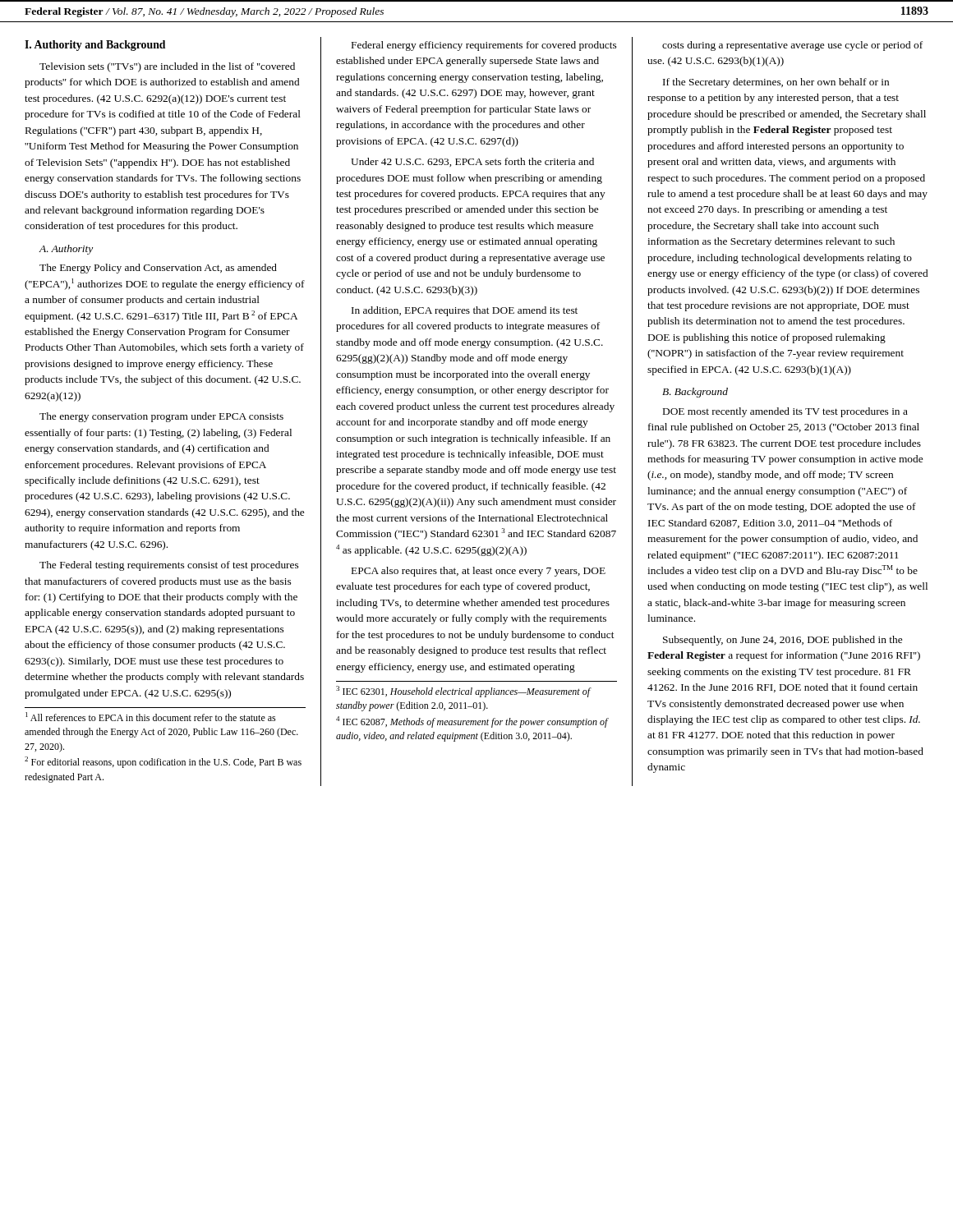Point to the text block starting "The Energy Policy and Conservation Act,"
Viewport: 953px width, 1232px height.
click(165, 480)
